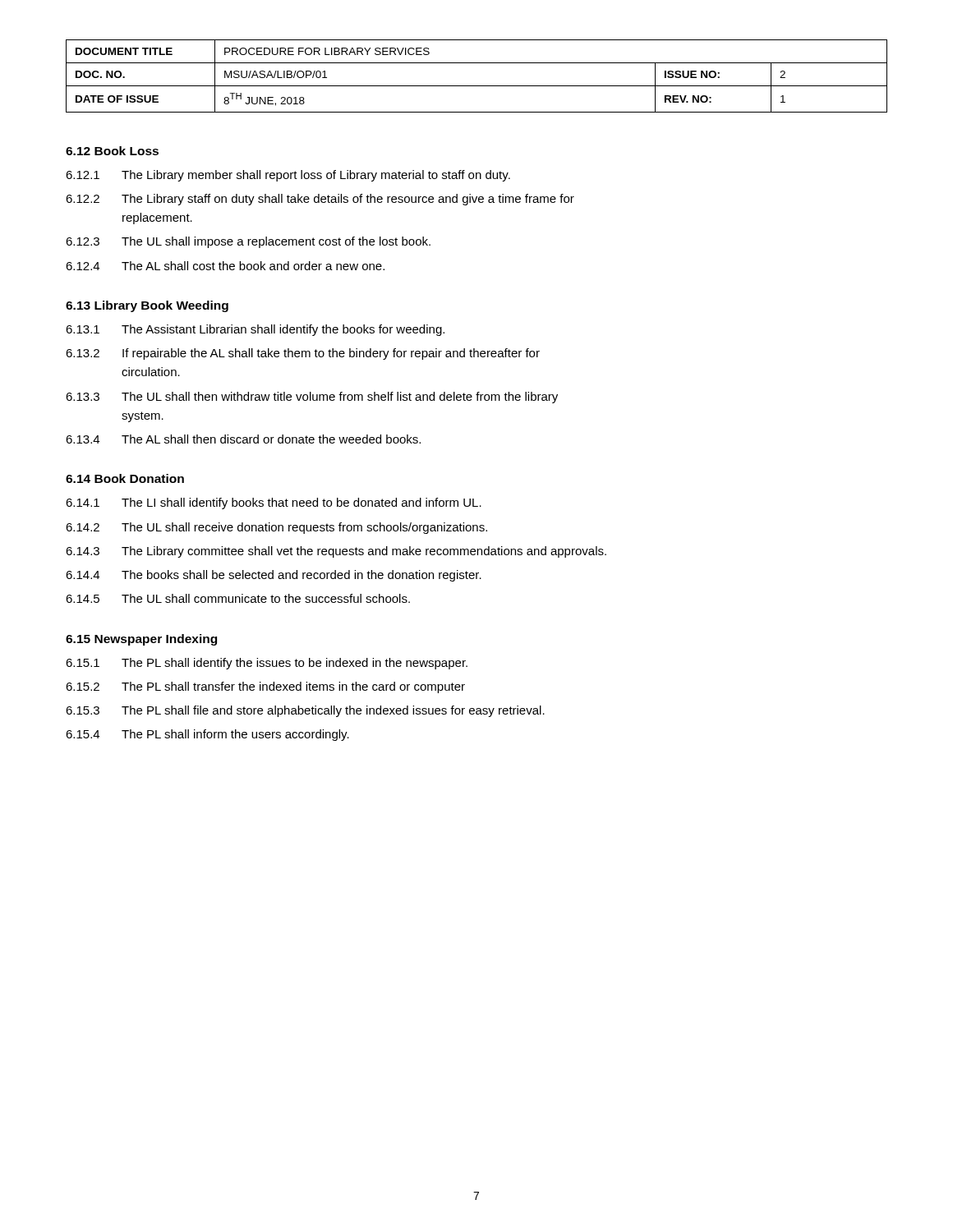Image resolution: width=953 pixels, height=1232 pixels.
Task: Locate the passage starting "6.13.4 The AL shall then"
Action: point(243,439)
